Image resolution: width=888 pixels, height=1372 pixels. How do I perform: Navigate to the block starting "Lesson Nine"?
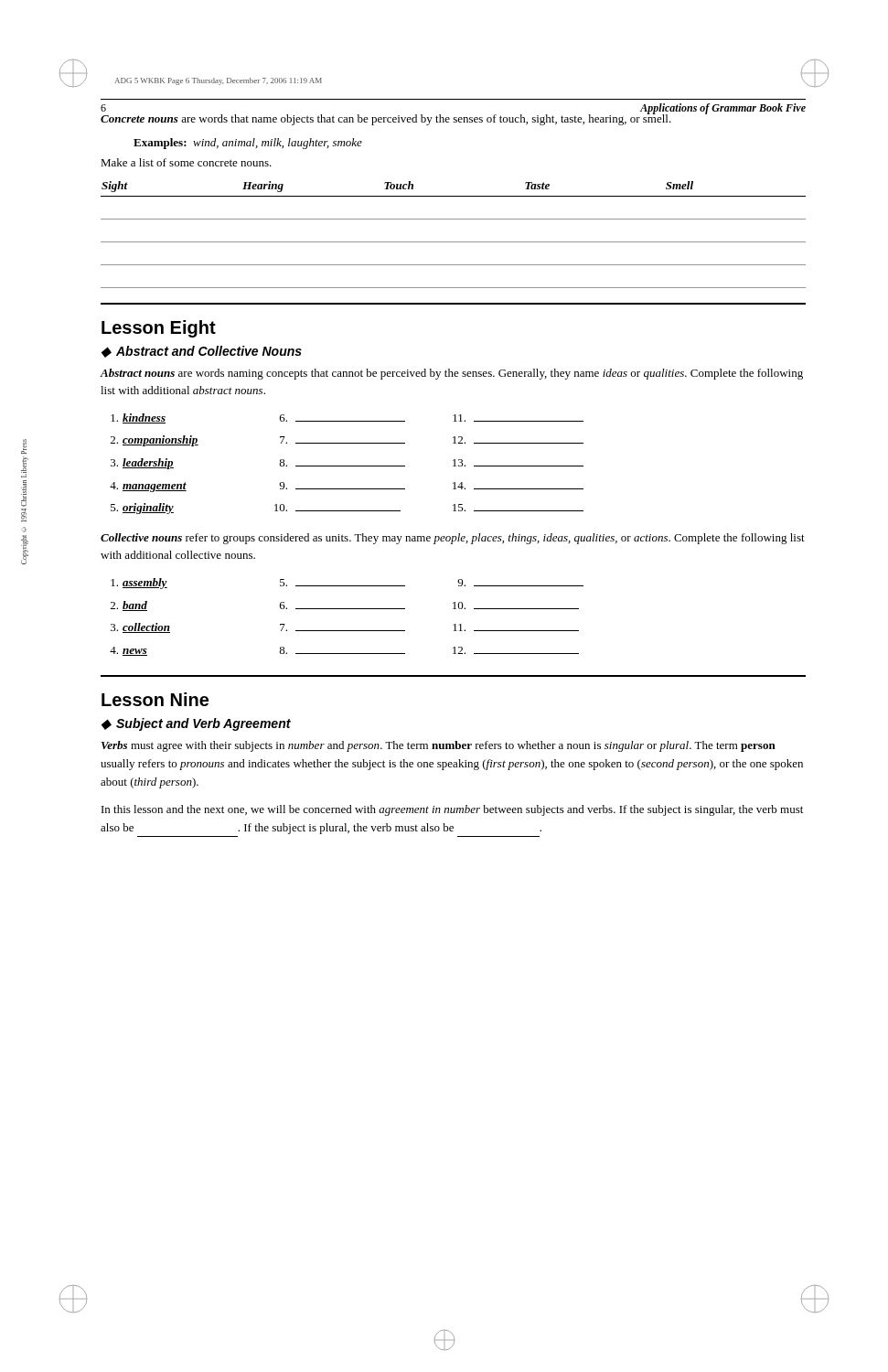[155, 699]
